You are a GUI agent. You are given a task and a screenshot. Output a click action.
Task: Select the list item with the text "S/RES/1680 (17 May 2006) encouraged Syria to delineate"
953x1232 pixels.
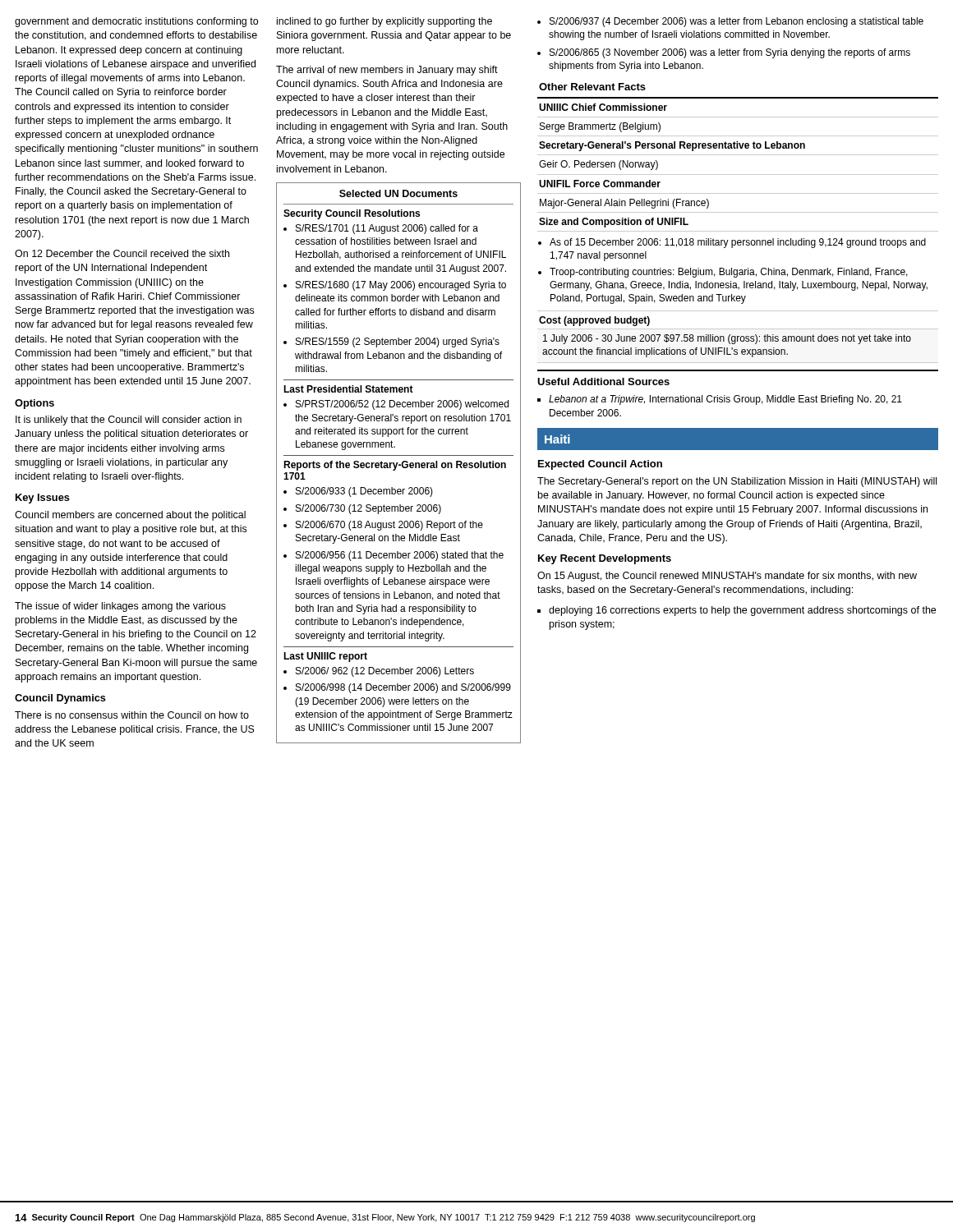click(401, 305)
